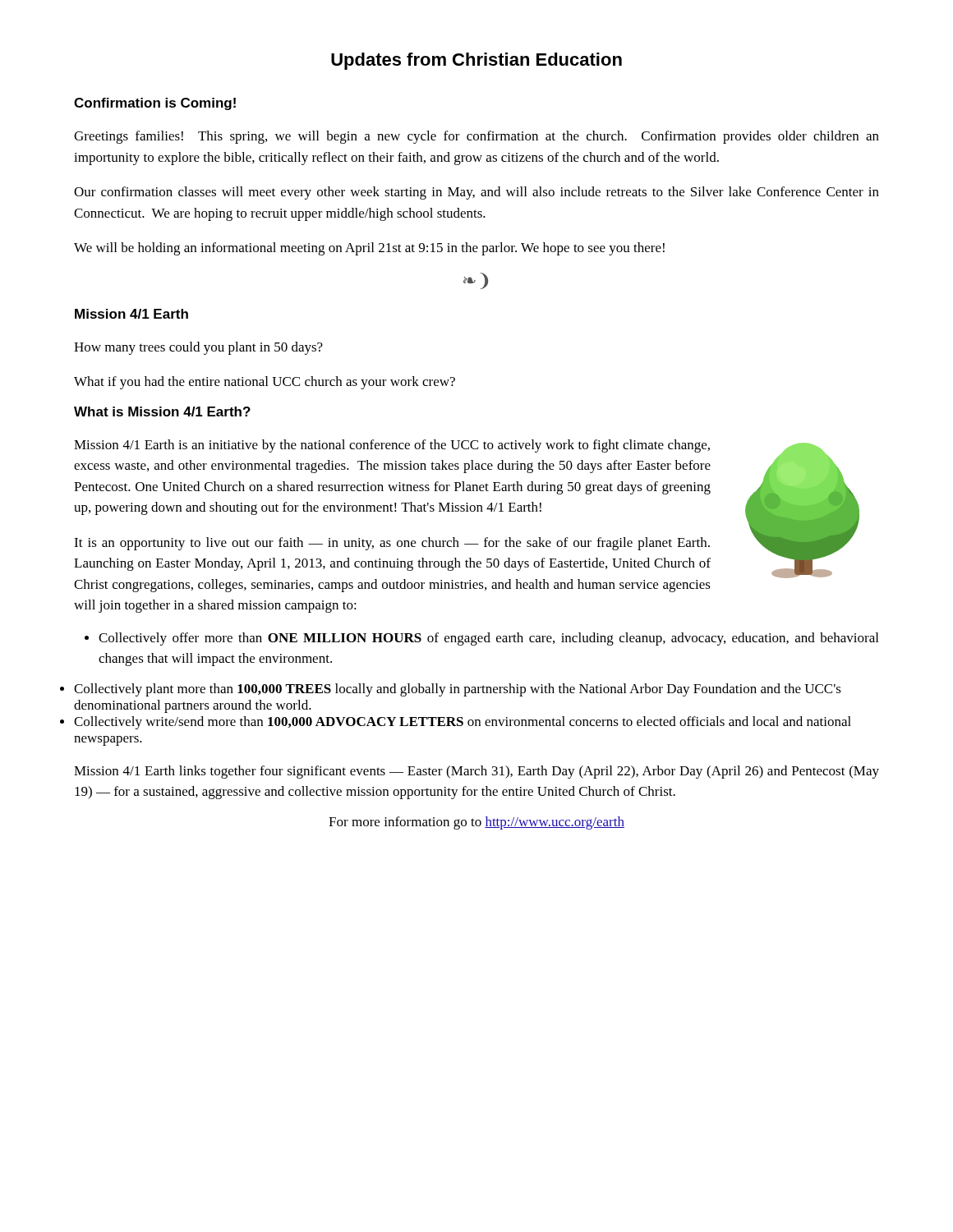Point to the text block starting "Mission 4/1 Earth links together"
The image size is (953, 1232).
pyautogui.click(x=476, y=781)
